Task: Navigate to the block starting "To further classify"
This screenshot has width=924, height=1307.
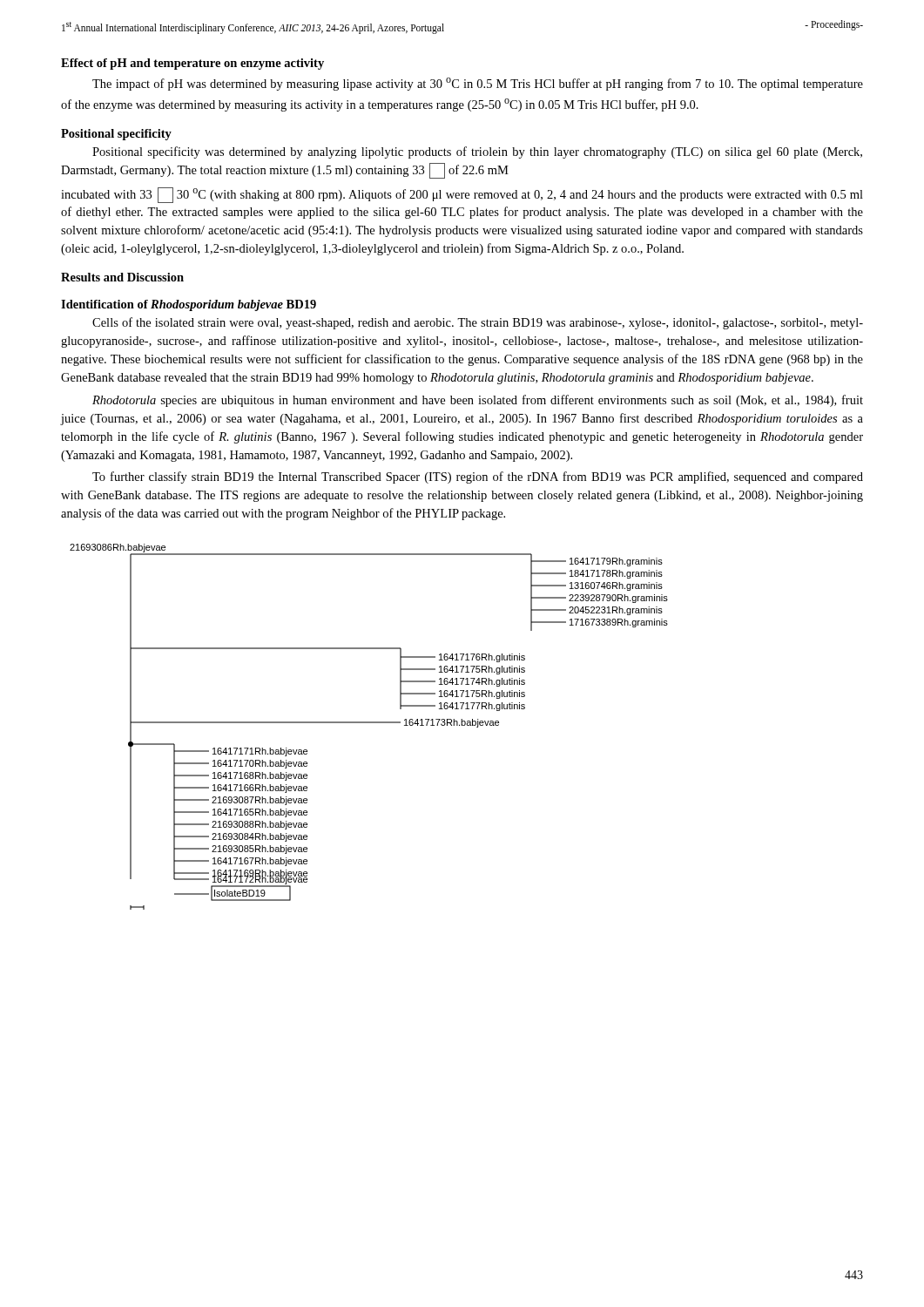Action: pyautogui.click(x=462, y=495)
